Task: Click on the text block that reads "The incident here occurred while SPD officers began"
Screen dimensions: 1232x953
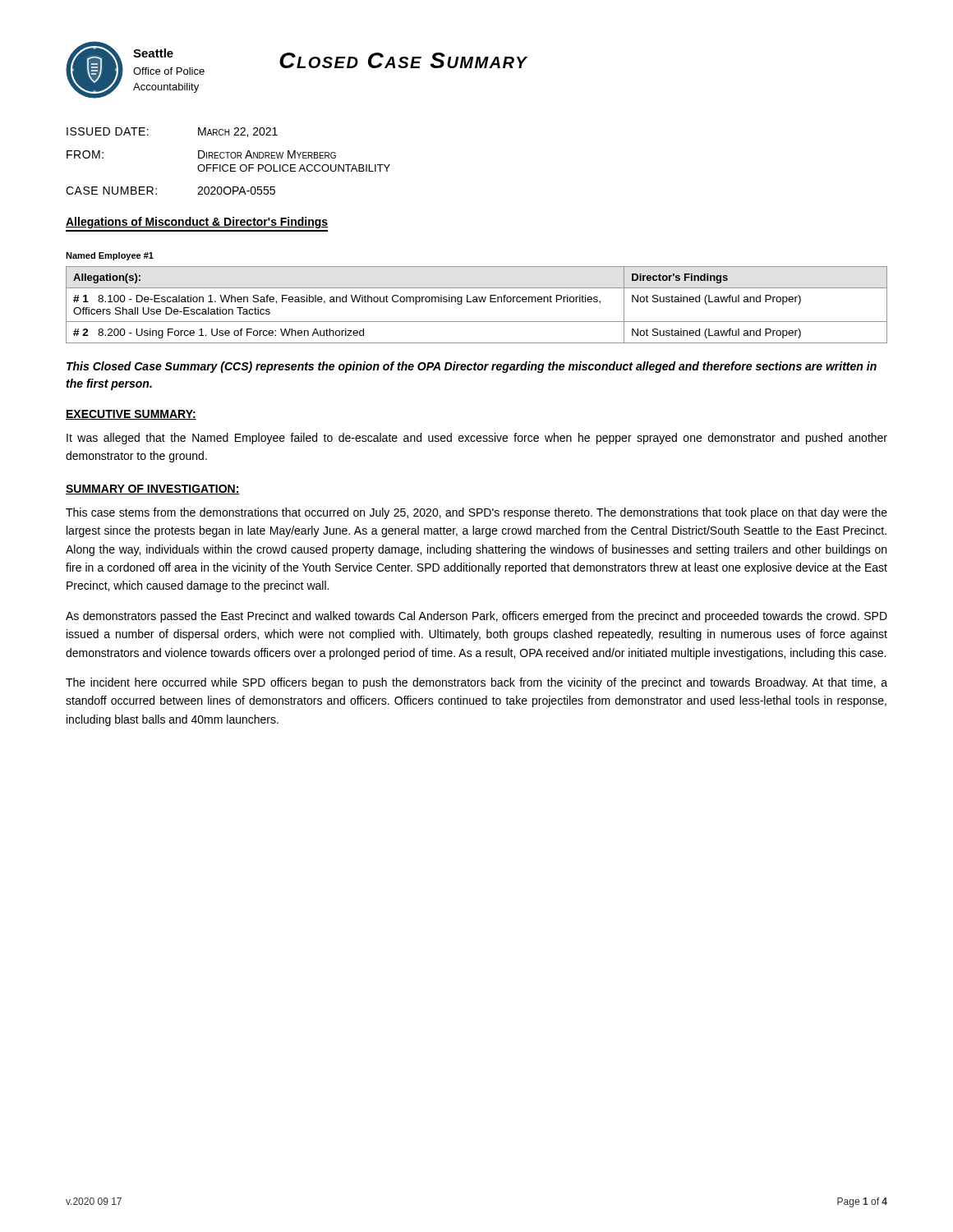Action: pyautogui.click(x=476, y=701)
